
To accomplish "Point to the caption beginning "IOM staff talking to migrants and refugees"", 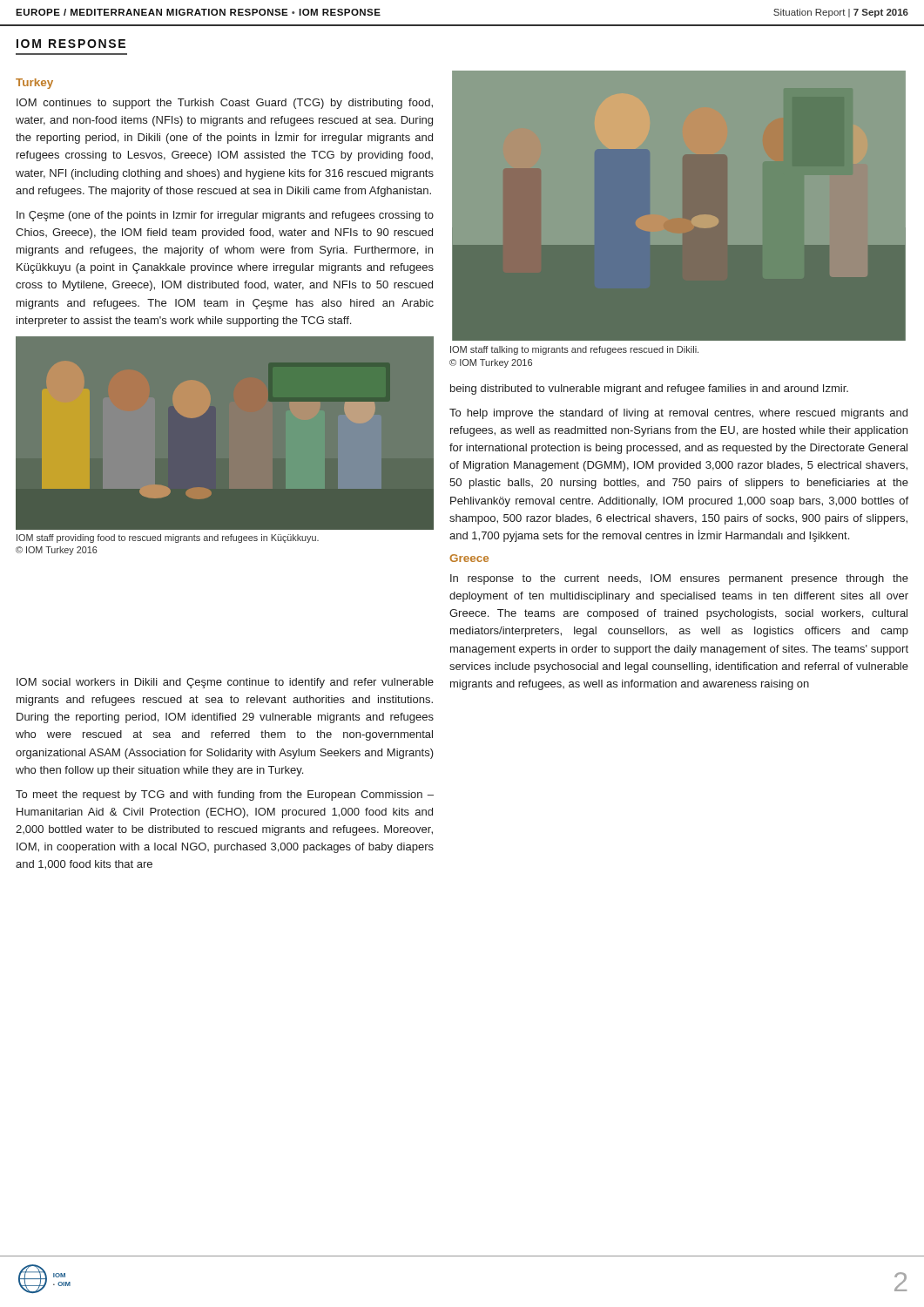I will click(x=574, y=356).
